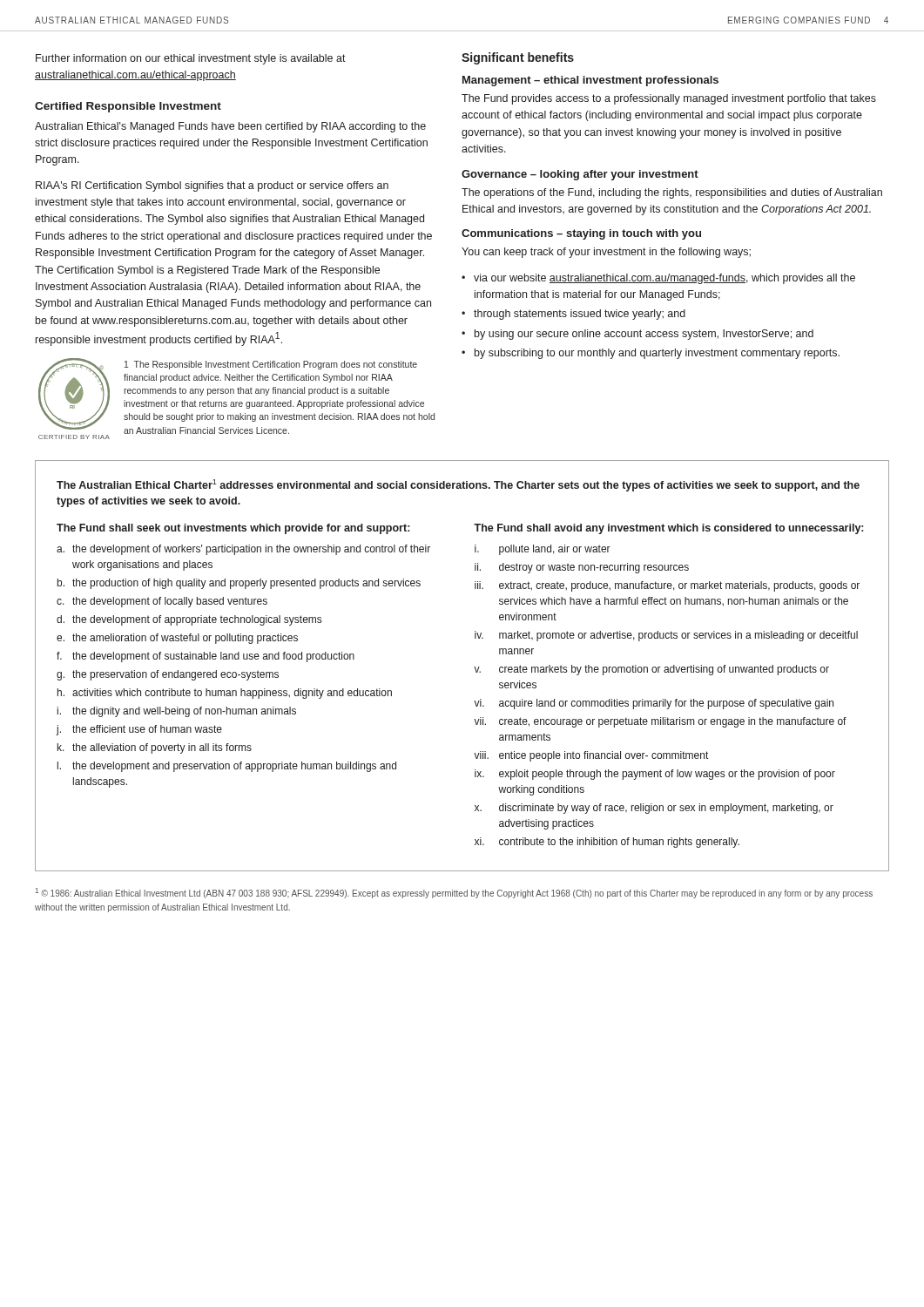Click on the block starting "d.the development of appropriate technological systems"
This screenshot has height=1307, width=924.
point(253,620)
